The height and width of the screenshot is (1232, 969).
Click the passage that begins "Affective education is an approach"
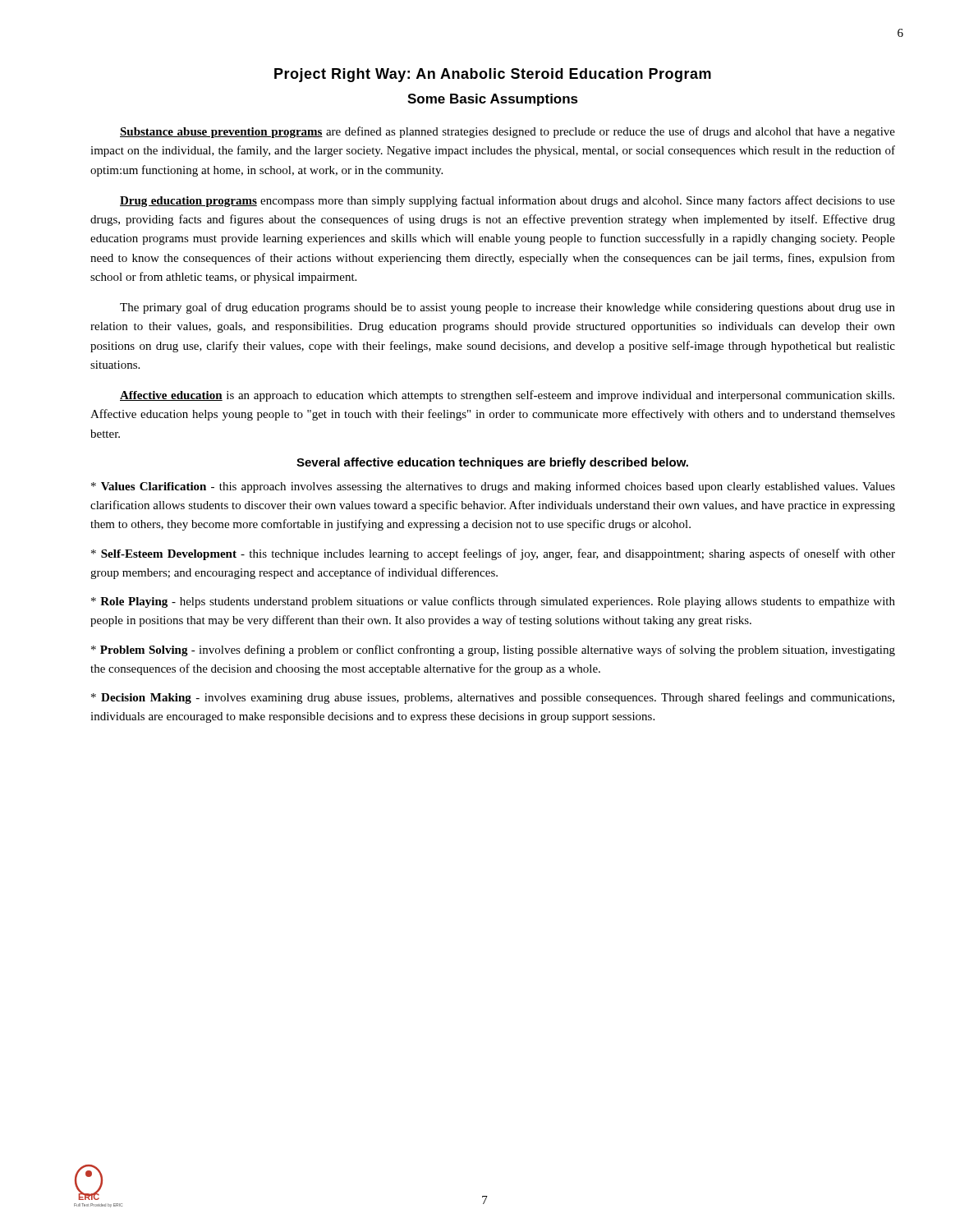(493, 415)
